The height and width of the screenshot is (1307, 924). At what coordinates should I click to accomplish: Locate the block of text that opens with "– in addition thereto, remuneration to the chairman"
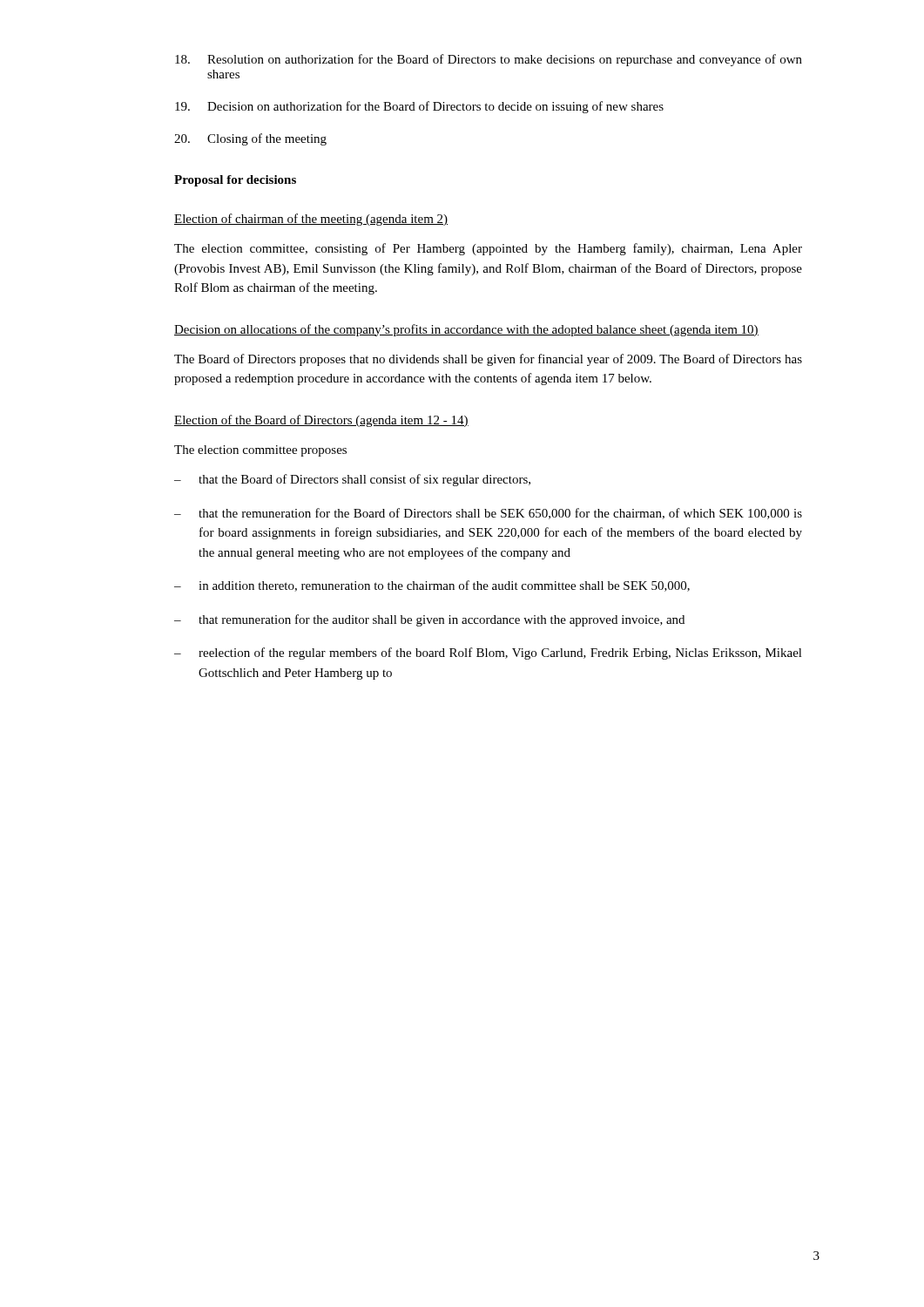pos(488,586)
